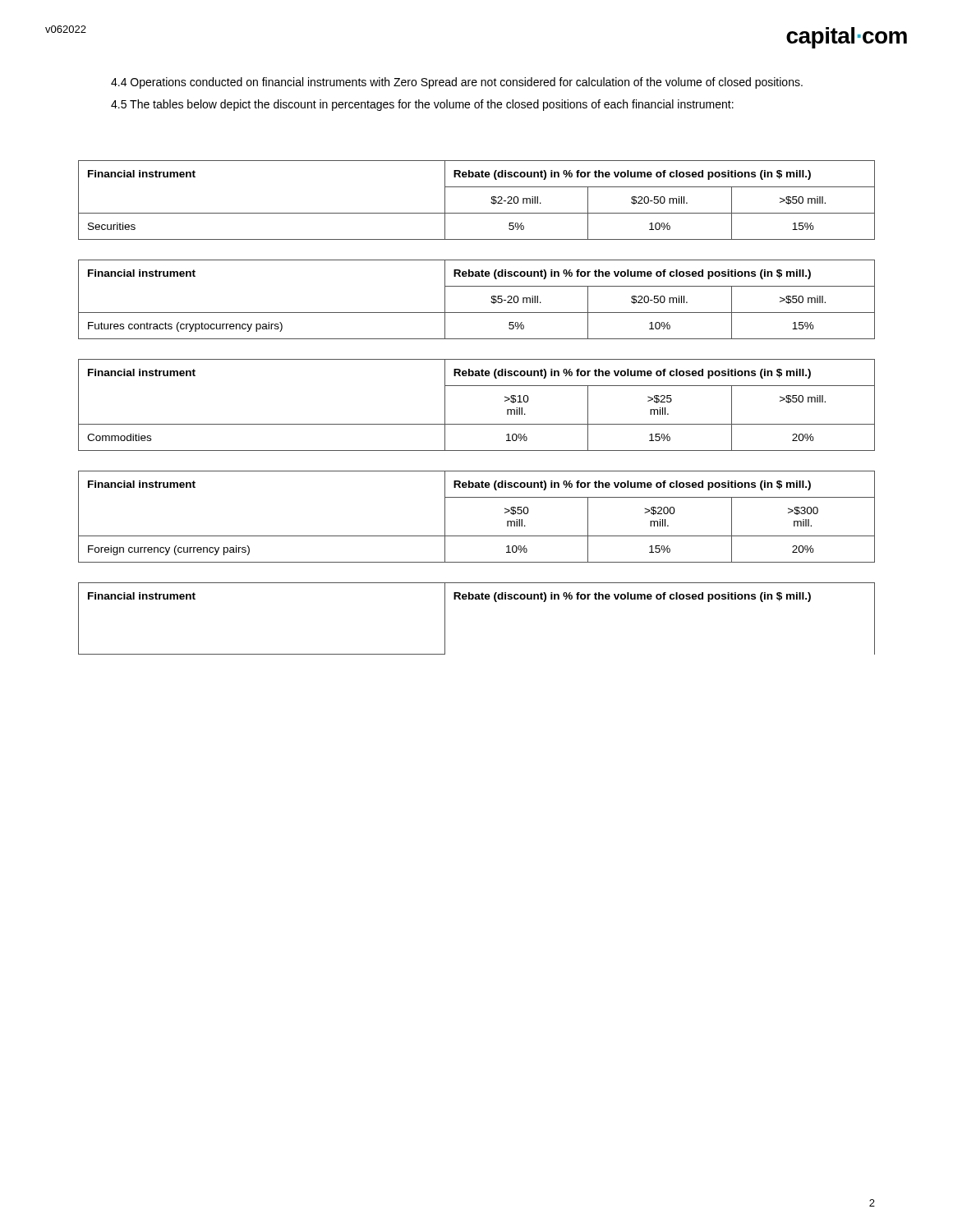Select the block starting "5 The tables below depict the"

tap(423, 104)
